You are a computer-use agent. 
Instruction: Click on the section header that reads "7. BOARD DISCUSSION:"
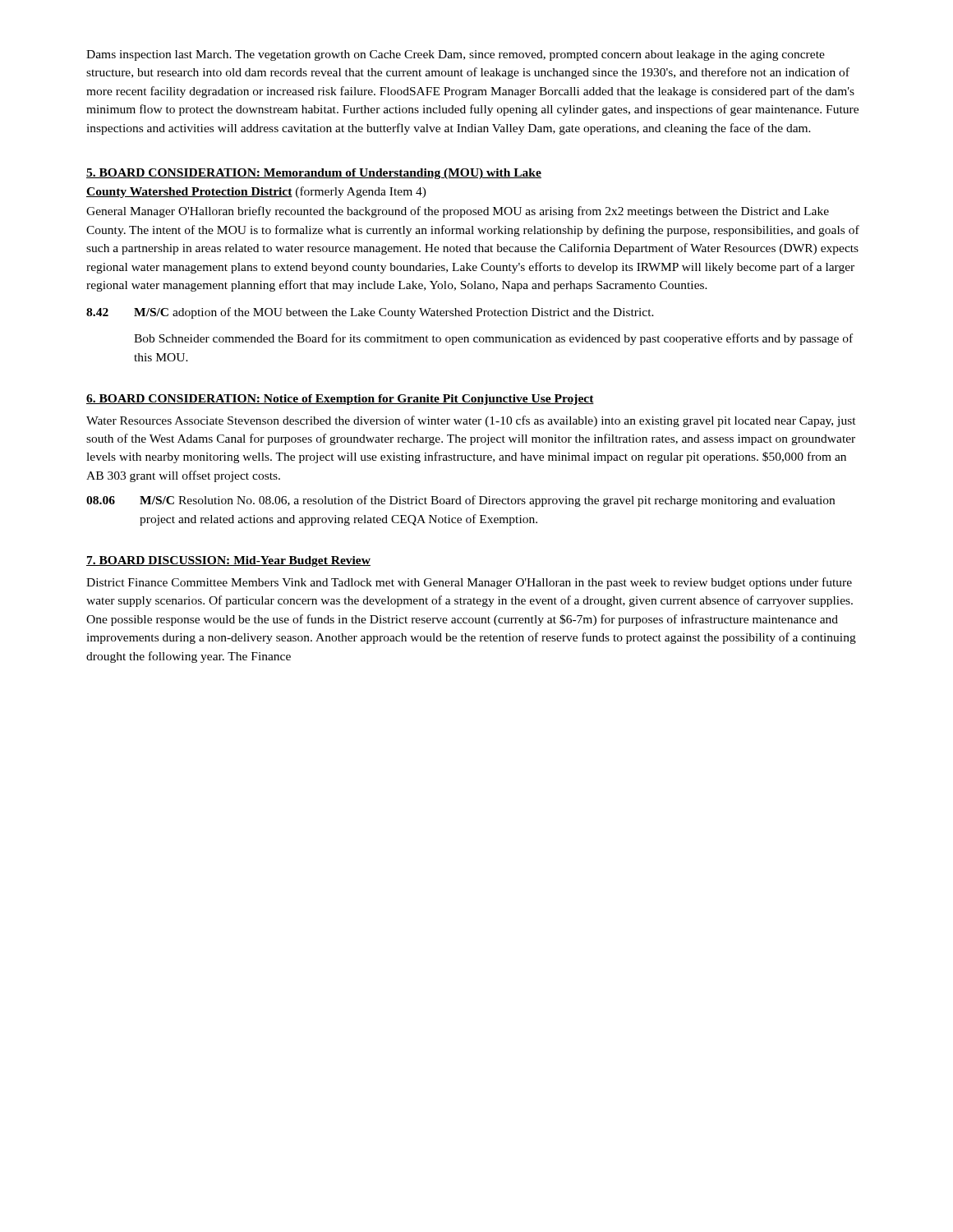tap(228, 561)
